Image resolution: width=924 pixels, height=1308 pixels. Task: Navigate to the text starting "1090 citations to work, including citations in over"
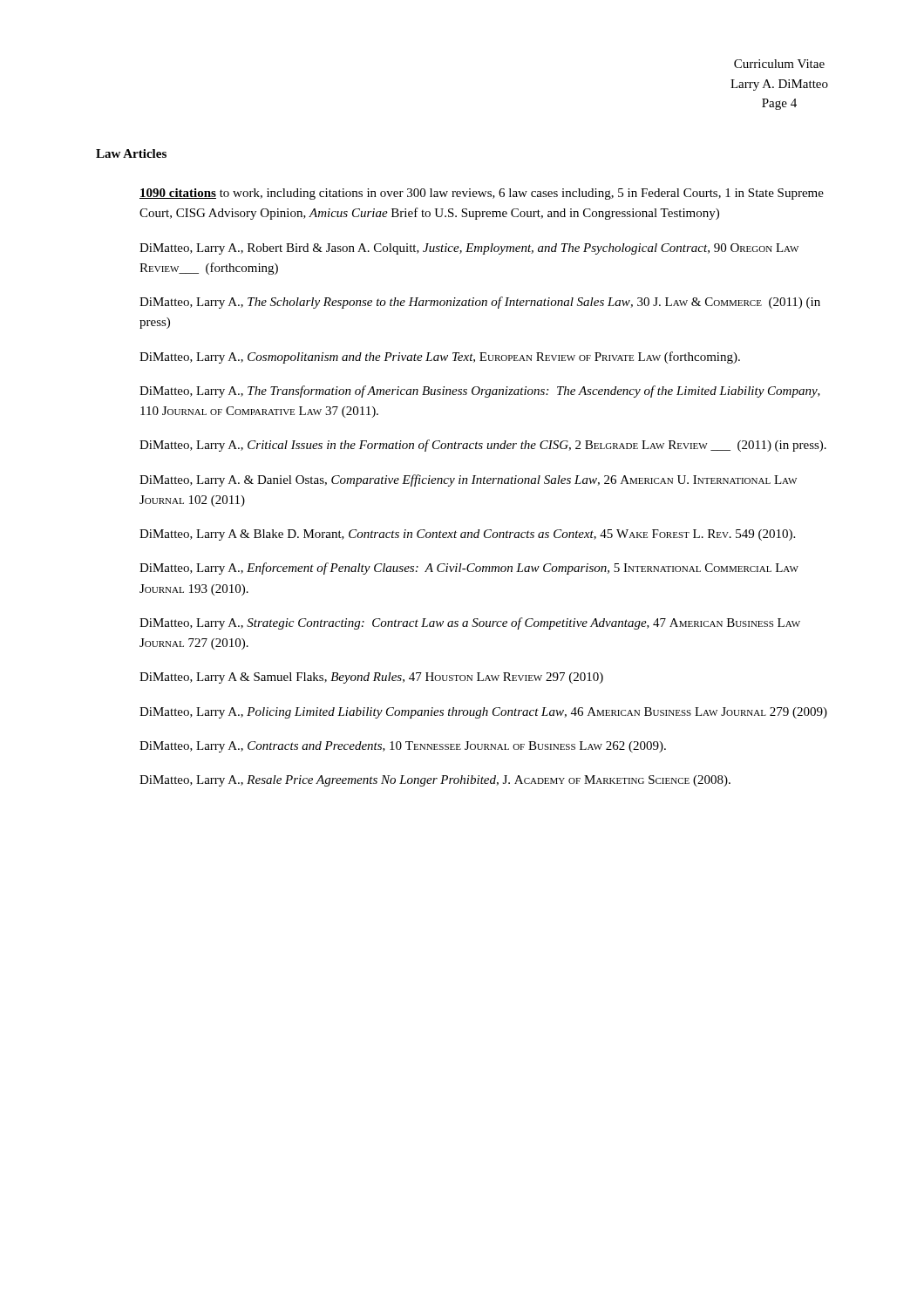[x=484, y=203]
